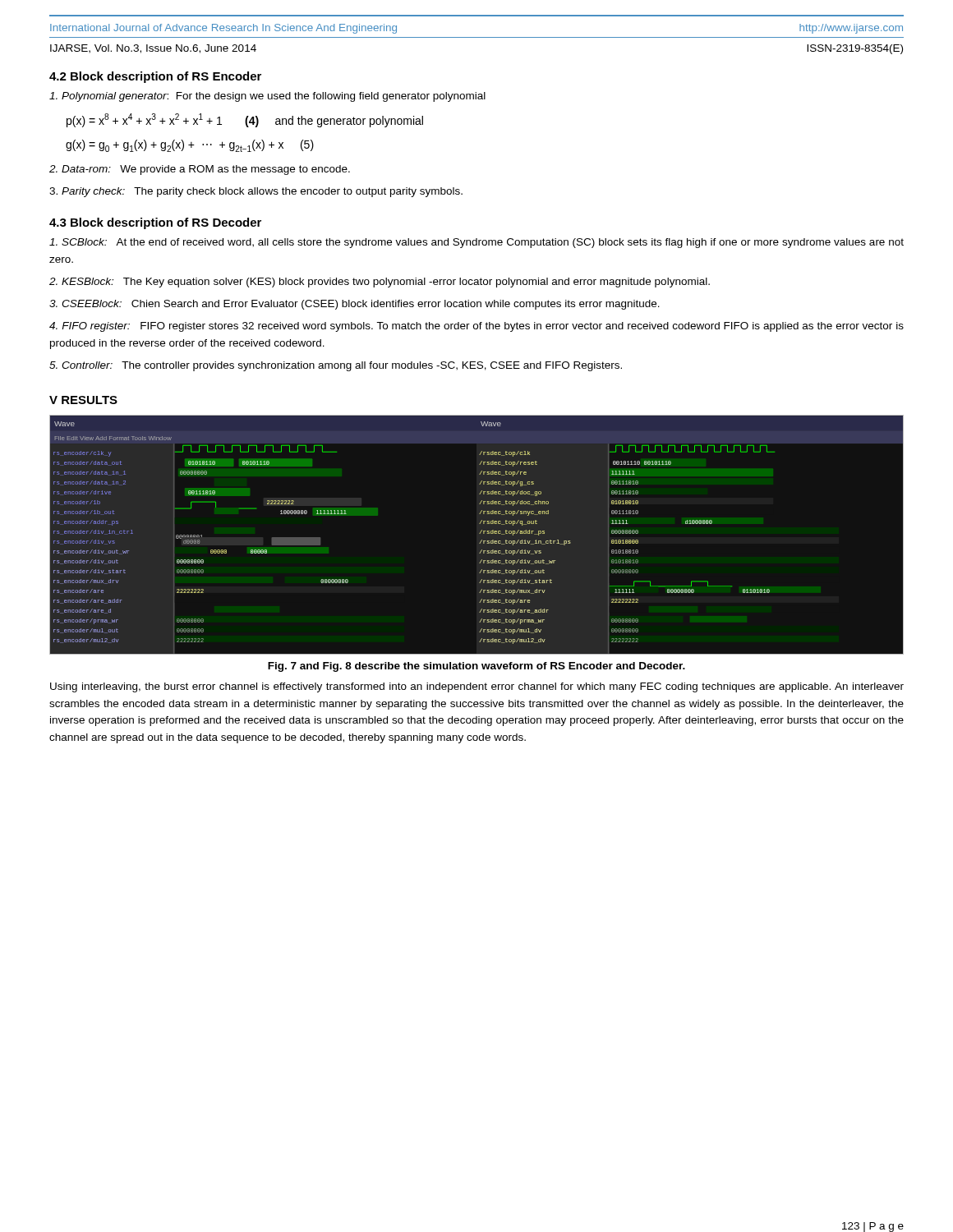953x1232 pixels.
Task: Click on the region starting "4. FIFO register: FIFO register"
Action: coord(476,334)
